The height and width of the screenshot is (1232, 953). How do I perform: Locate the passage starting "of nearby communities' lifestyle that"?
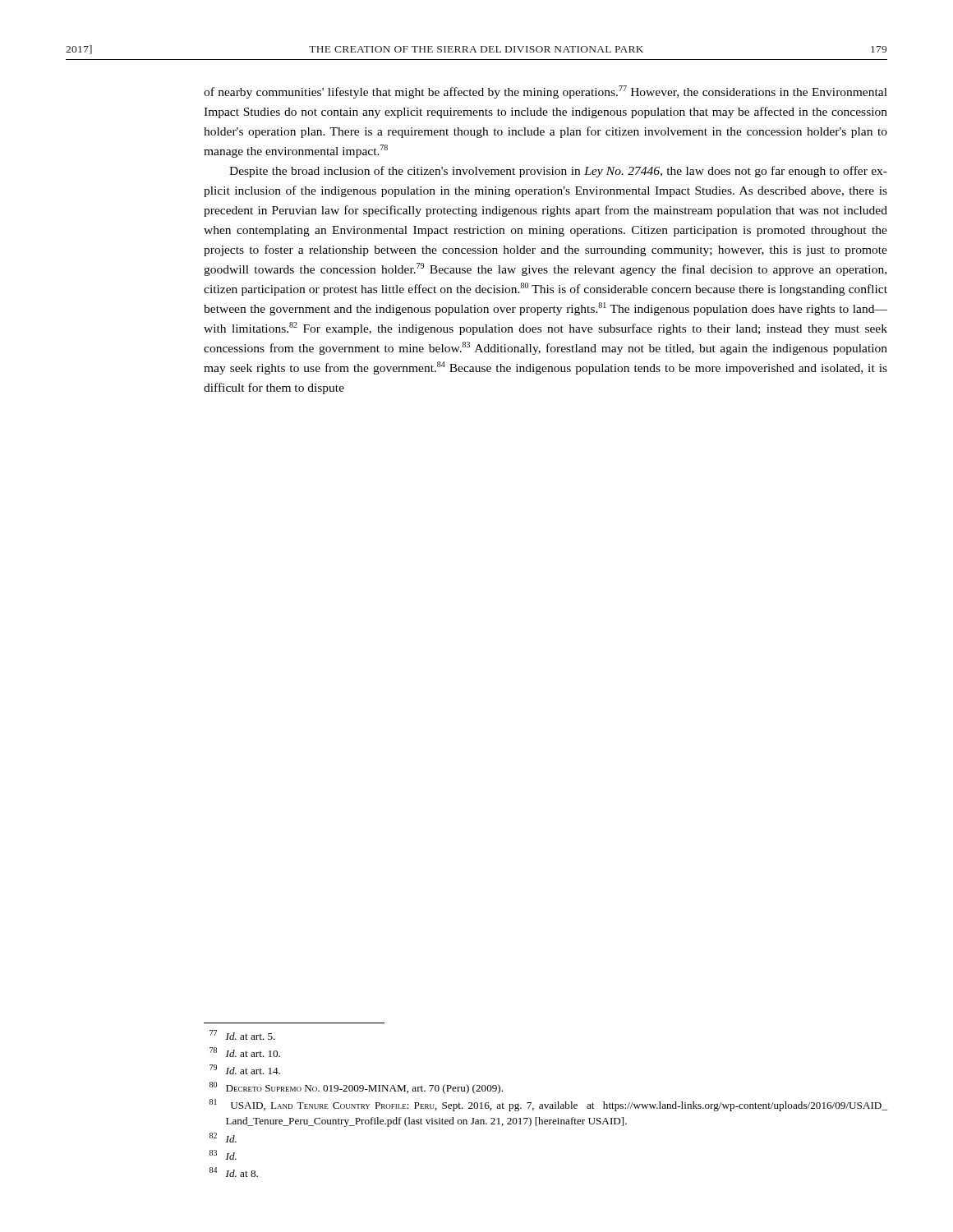click(545, 240)
